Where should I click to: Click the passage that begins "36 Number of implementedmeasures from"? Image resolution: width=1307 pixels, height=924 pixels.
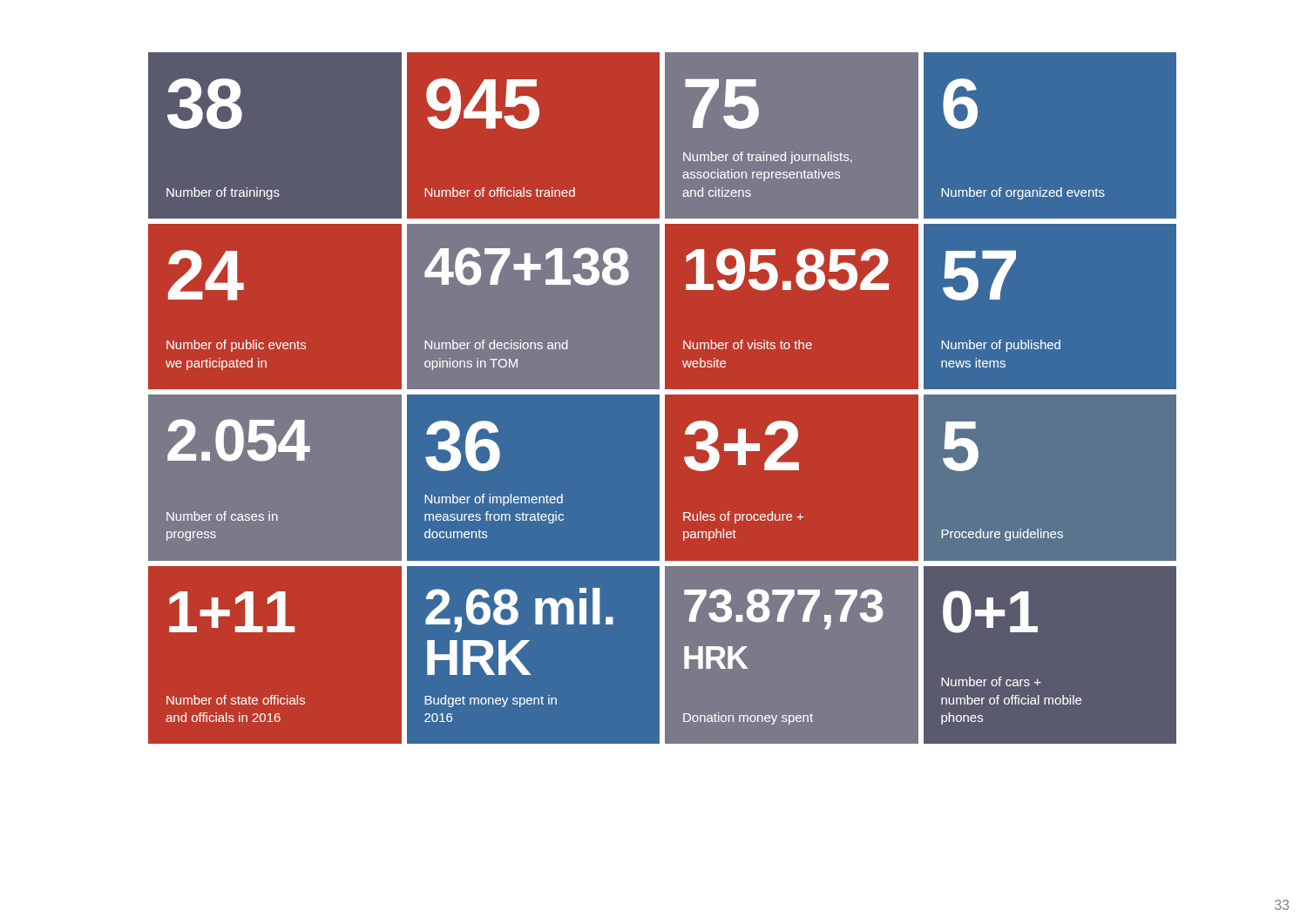(x=463, y=446)
